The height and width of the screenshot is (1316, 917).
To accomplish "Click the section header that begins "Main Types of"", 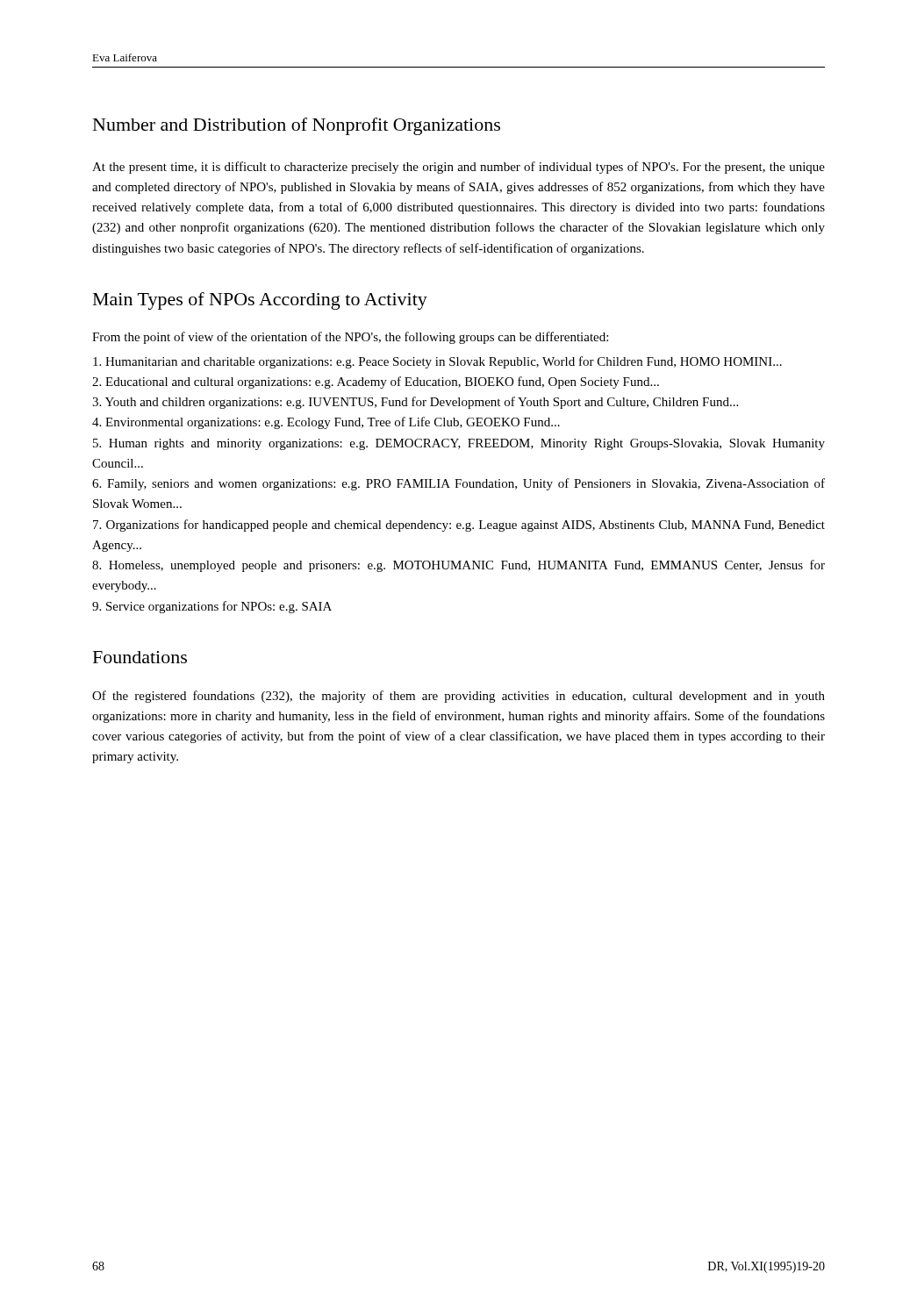I will coord(260,301).
